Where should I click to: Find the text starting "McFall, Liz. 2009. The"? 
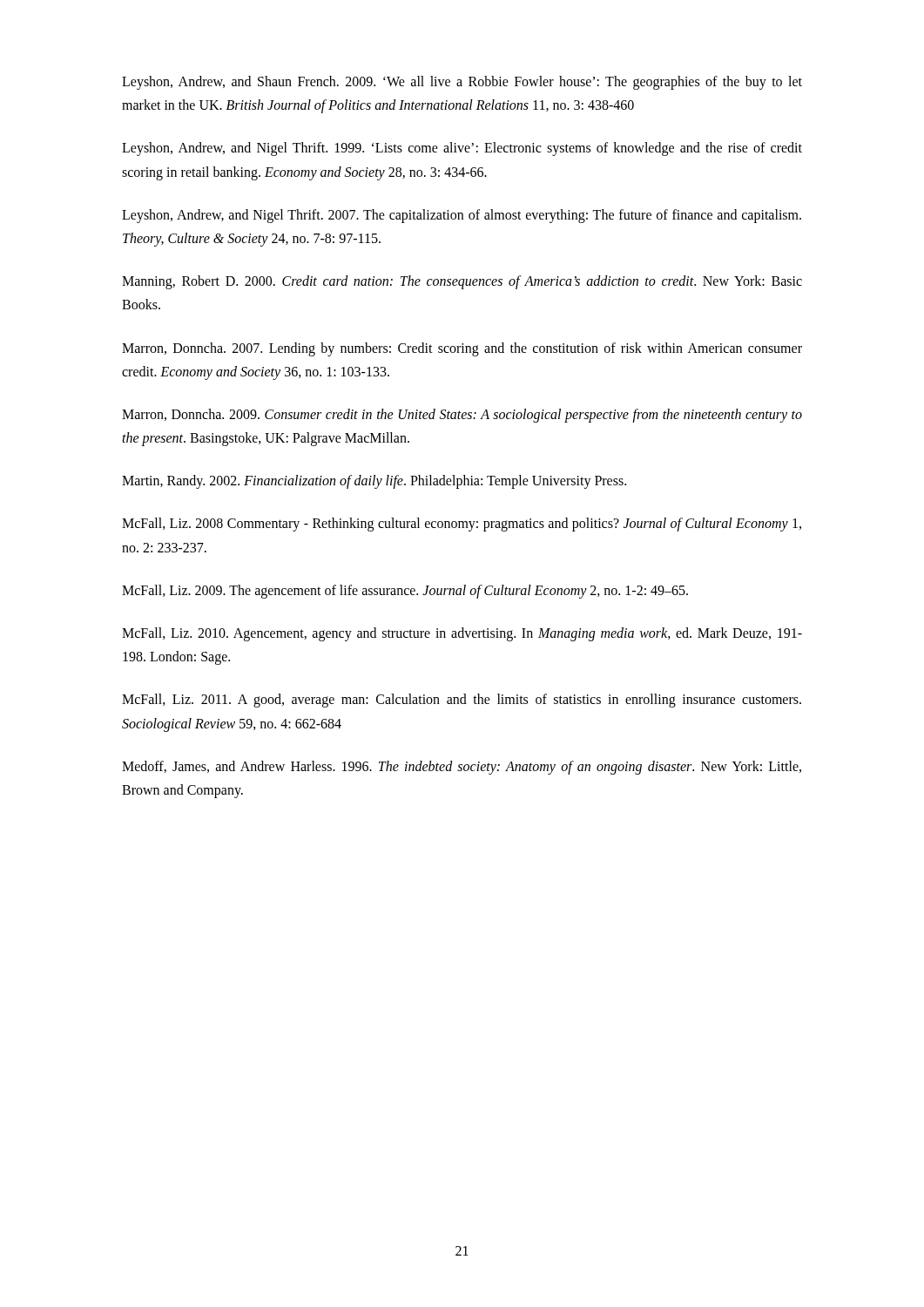pos(405,590)
